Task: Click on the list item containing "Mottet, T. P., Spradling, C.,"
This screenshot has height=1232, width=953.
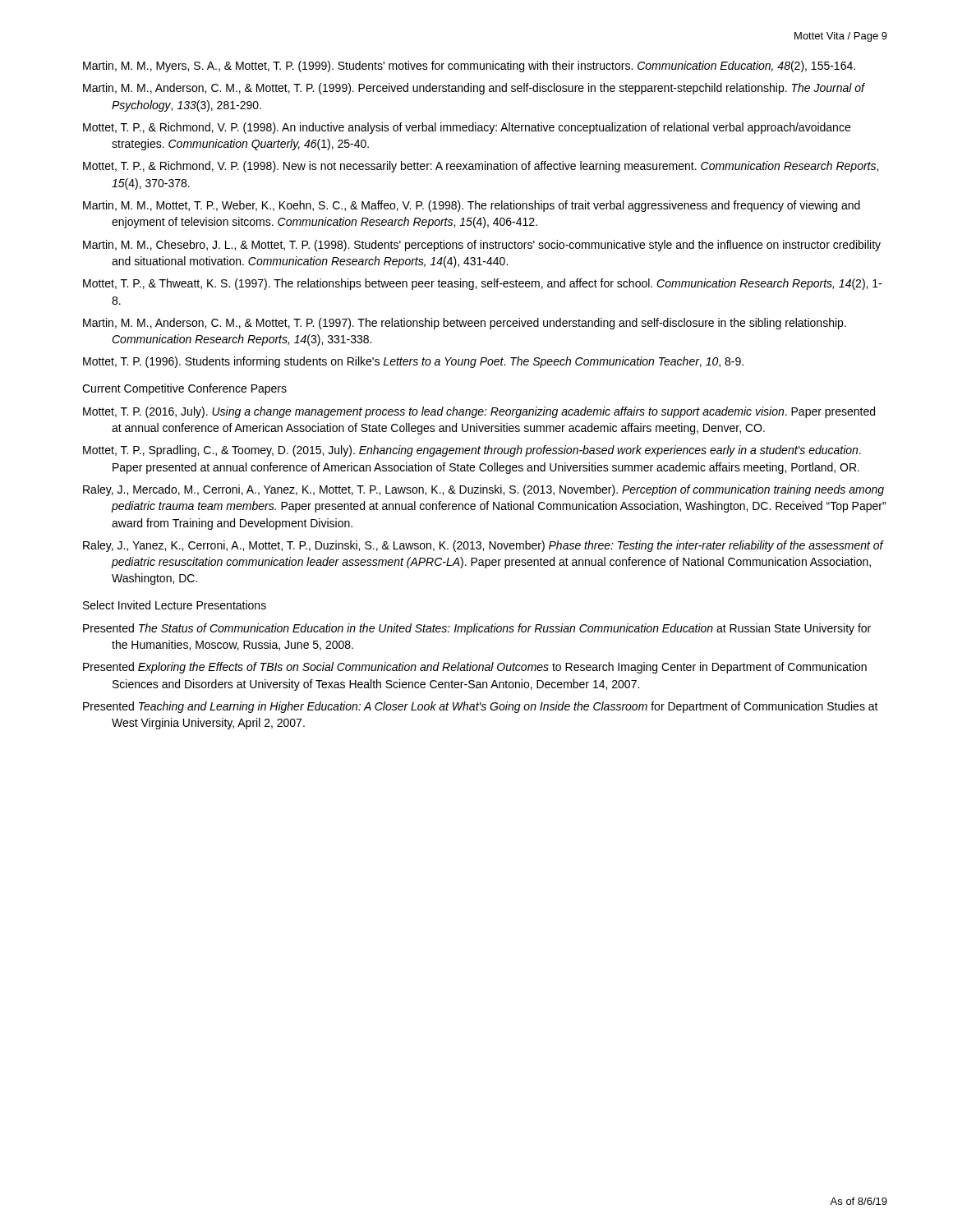Action: point(472,459)
